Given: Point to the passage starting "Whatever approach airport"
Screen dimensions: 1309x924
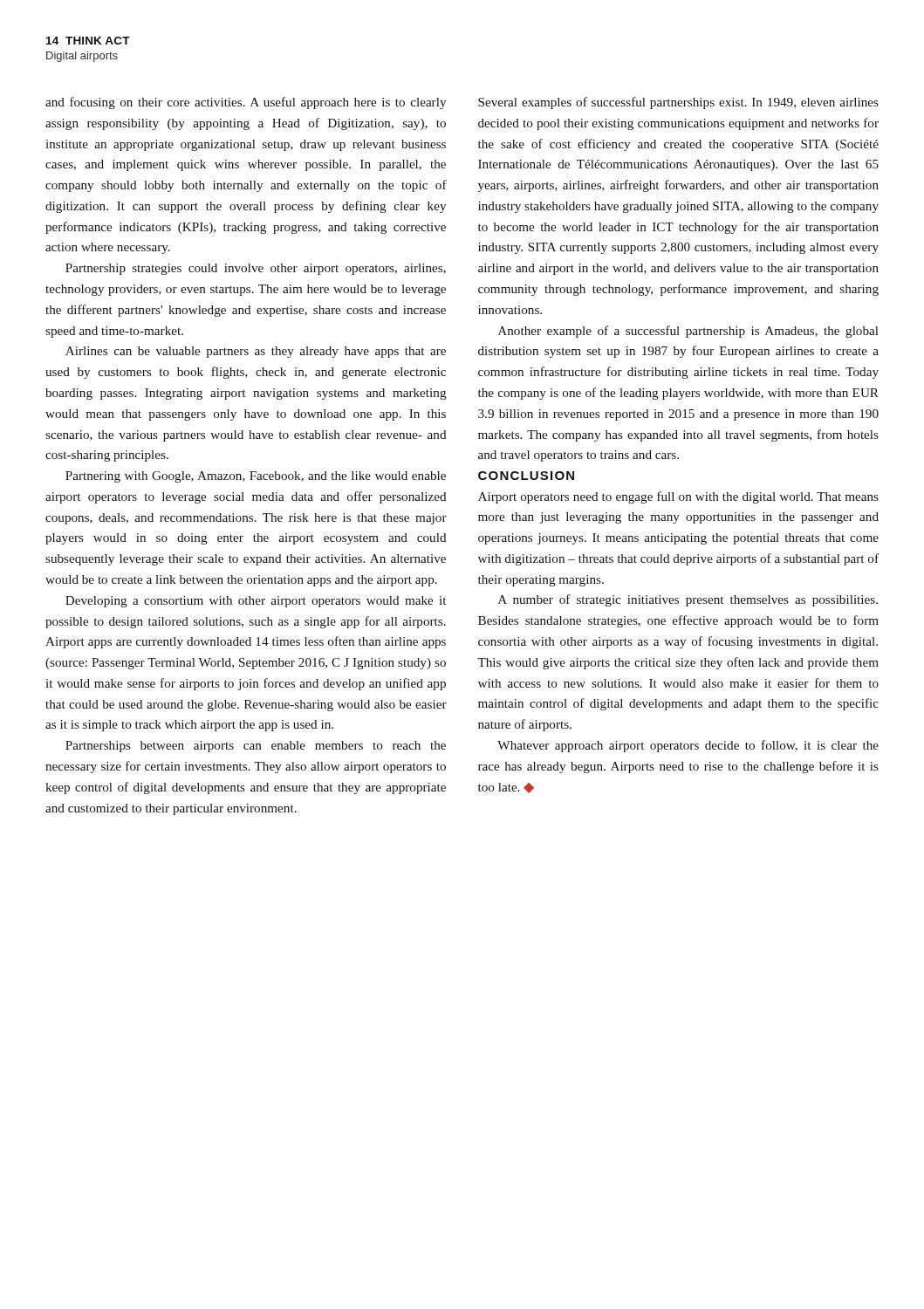Looking at the screenshot, I should click(x=678, y=766).
